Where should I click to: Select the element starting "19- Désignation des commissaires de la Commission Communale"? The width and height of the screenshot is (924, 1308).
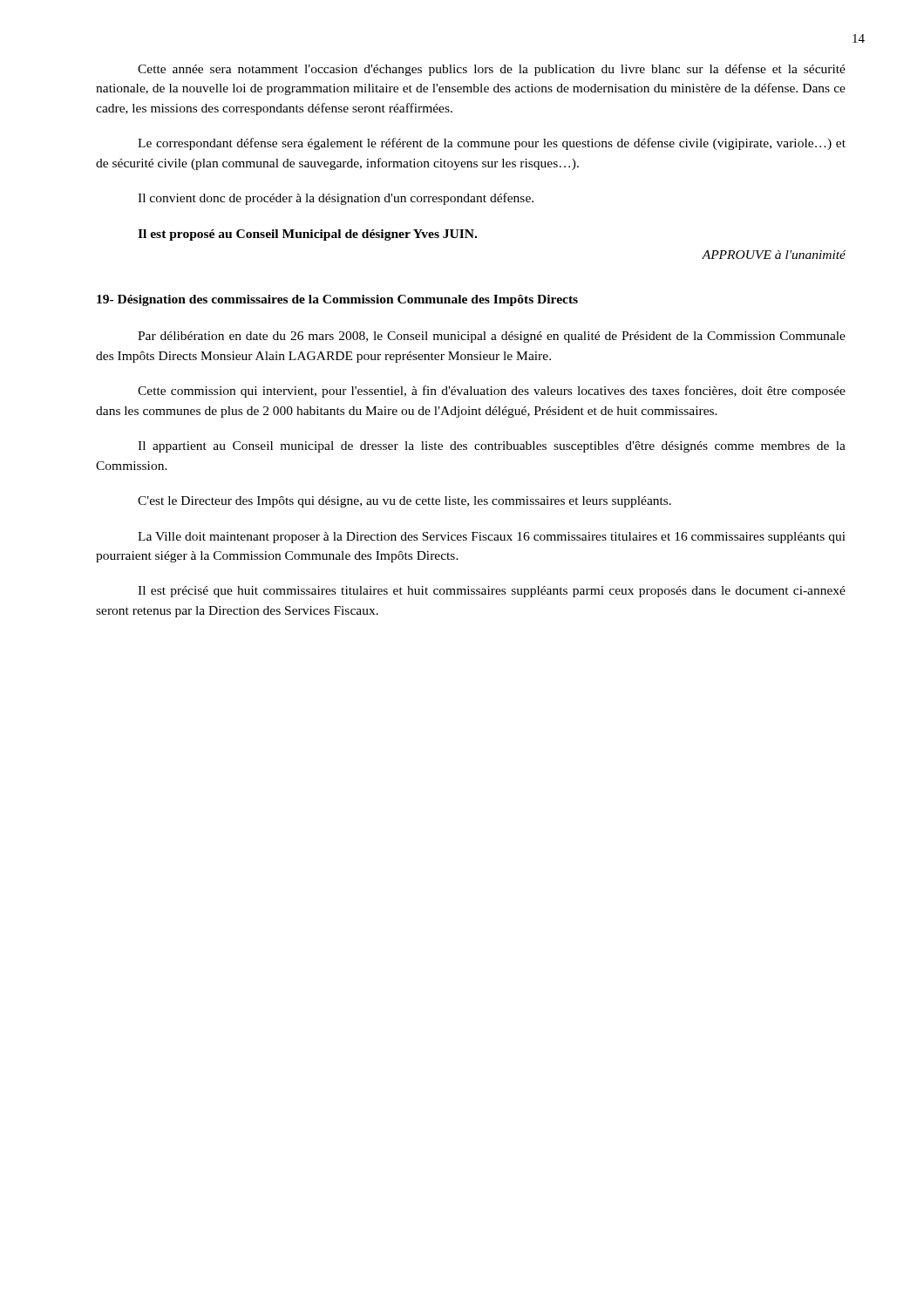click(337, 298)
